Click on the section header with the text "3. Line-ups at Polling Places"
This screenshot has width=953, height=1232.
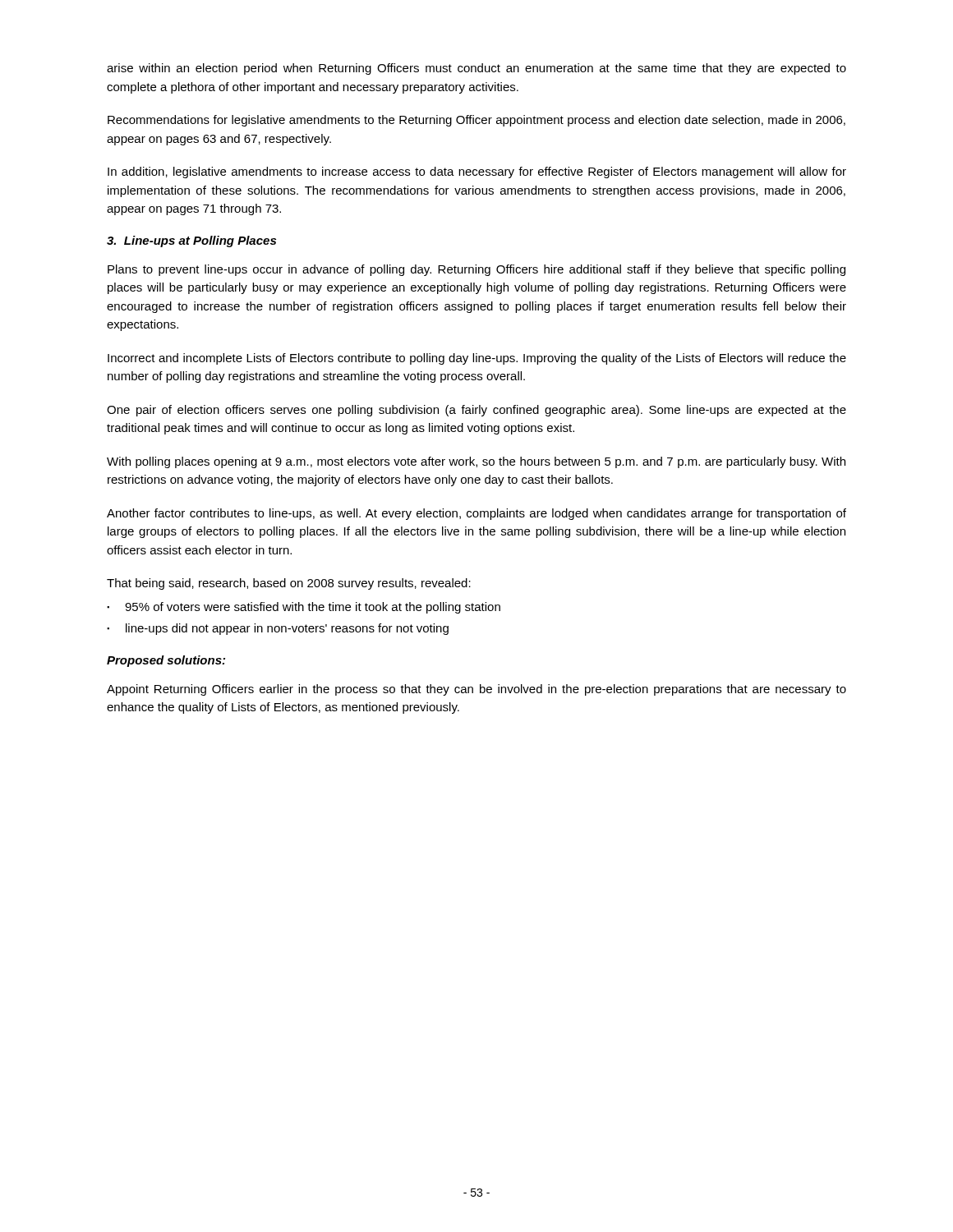192,240
